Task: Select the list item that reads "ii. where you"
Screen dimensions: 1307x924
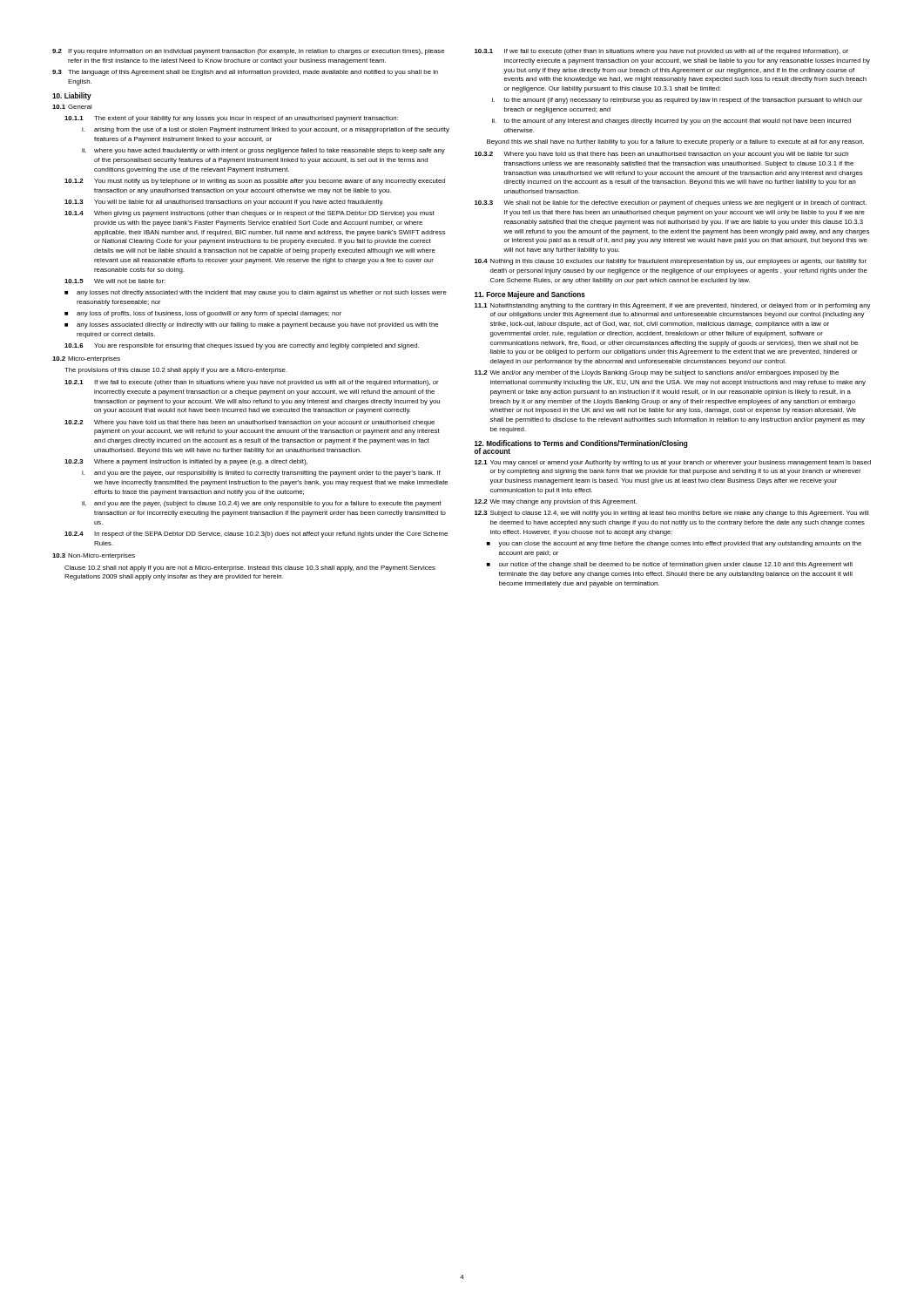Action: click(263, 160)
